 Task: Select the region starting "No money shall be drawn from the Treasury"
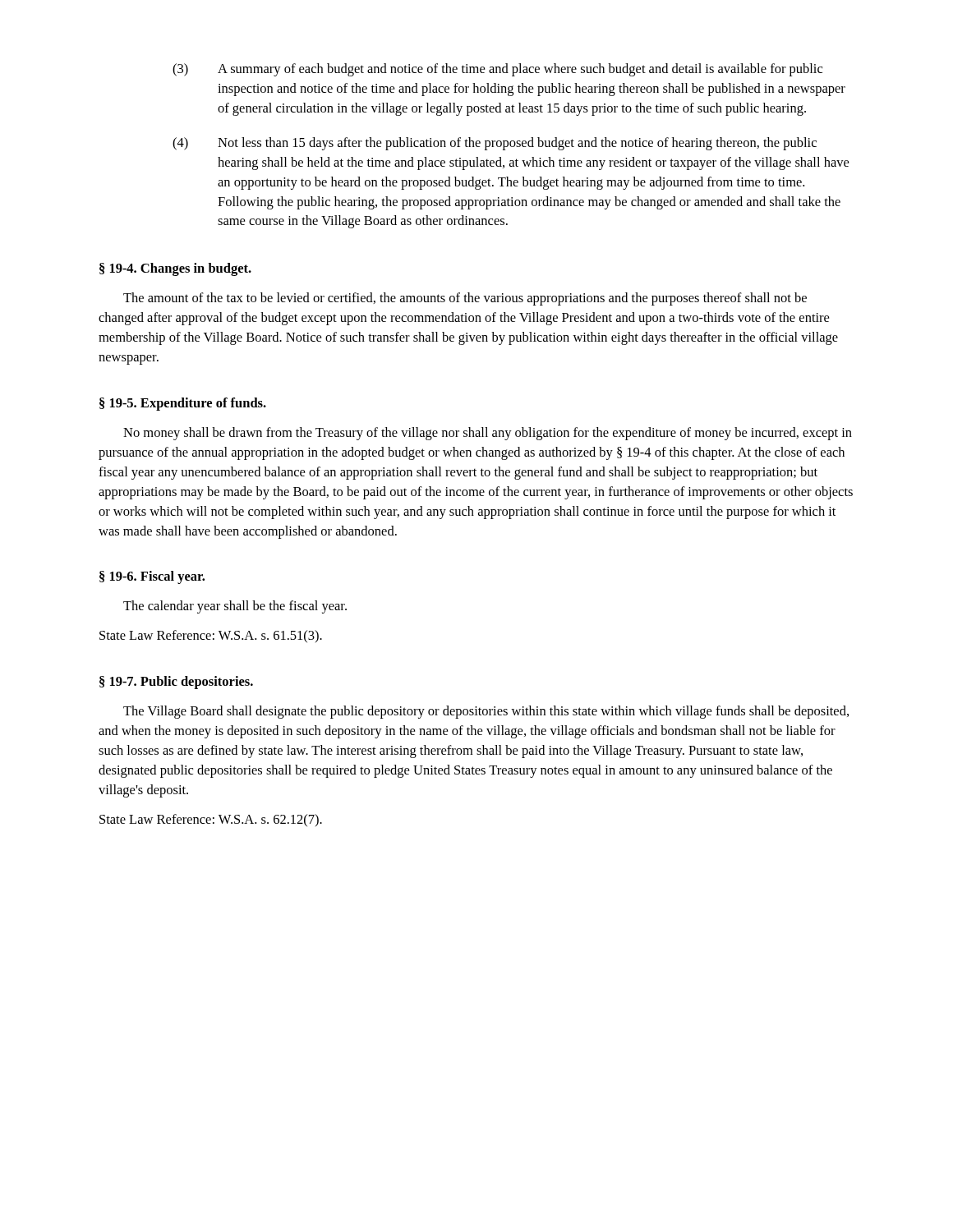click(x=476, y=481)
